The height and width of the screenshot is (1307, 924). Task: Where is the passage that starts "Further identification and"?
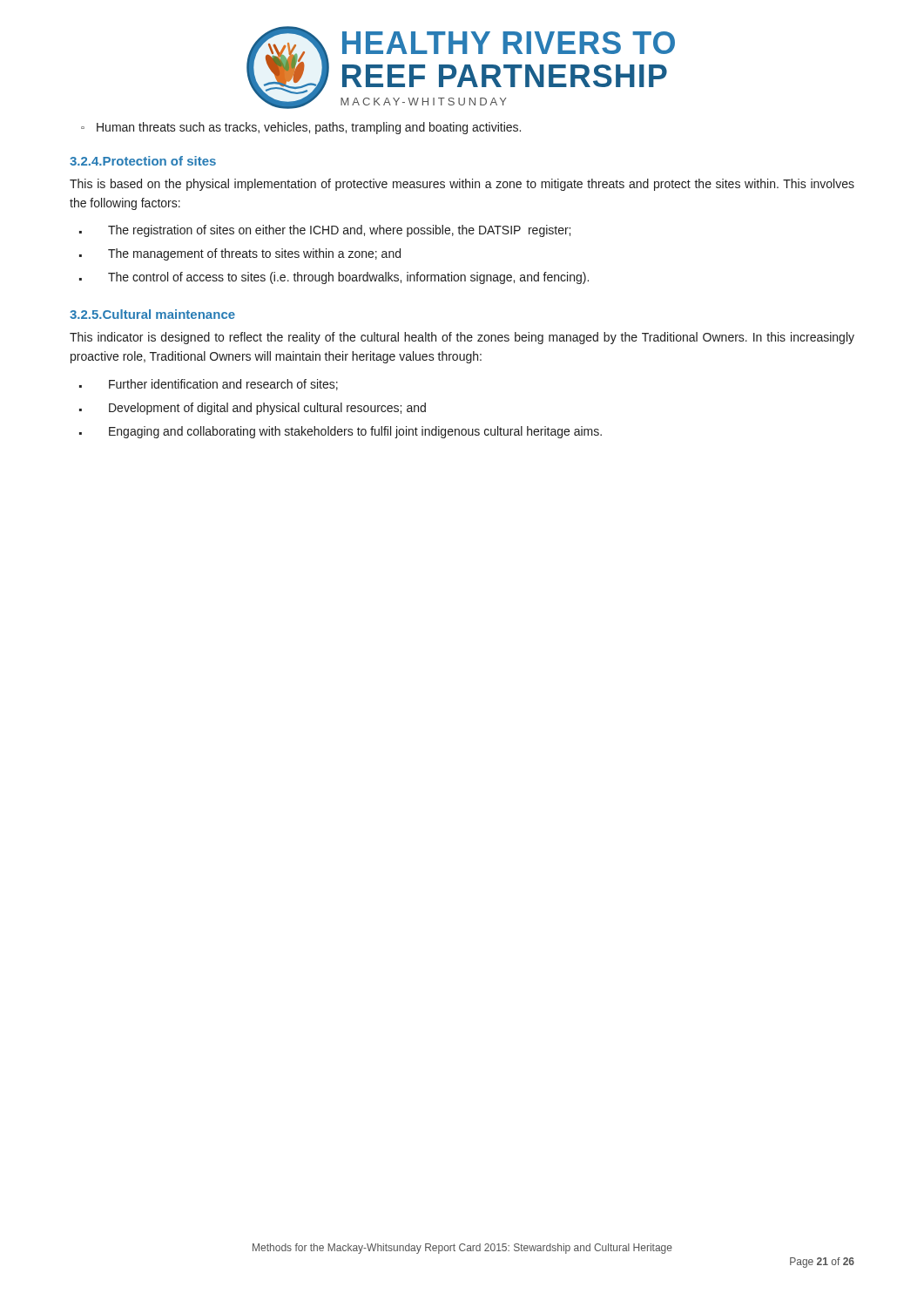coord(208,385)
